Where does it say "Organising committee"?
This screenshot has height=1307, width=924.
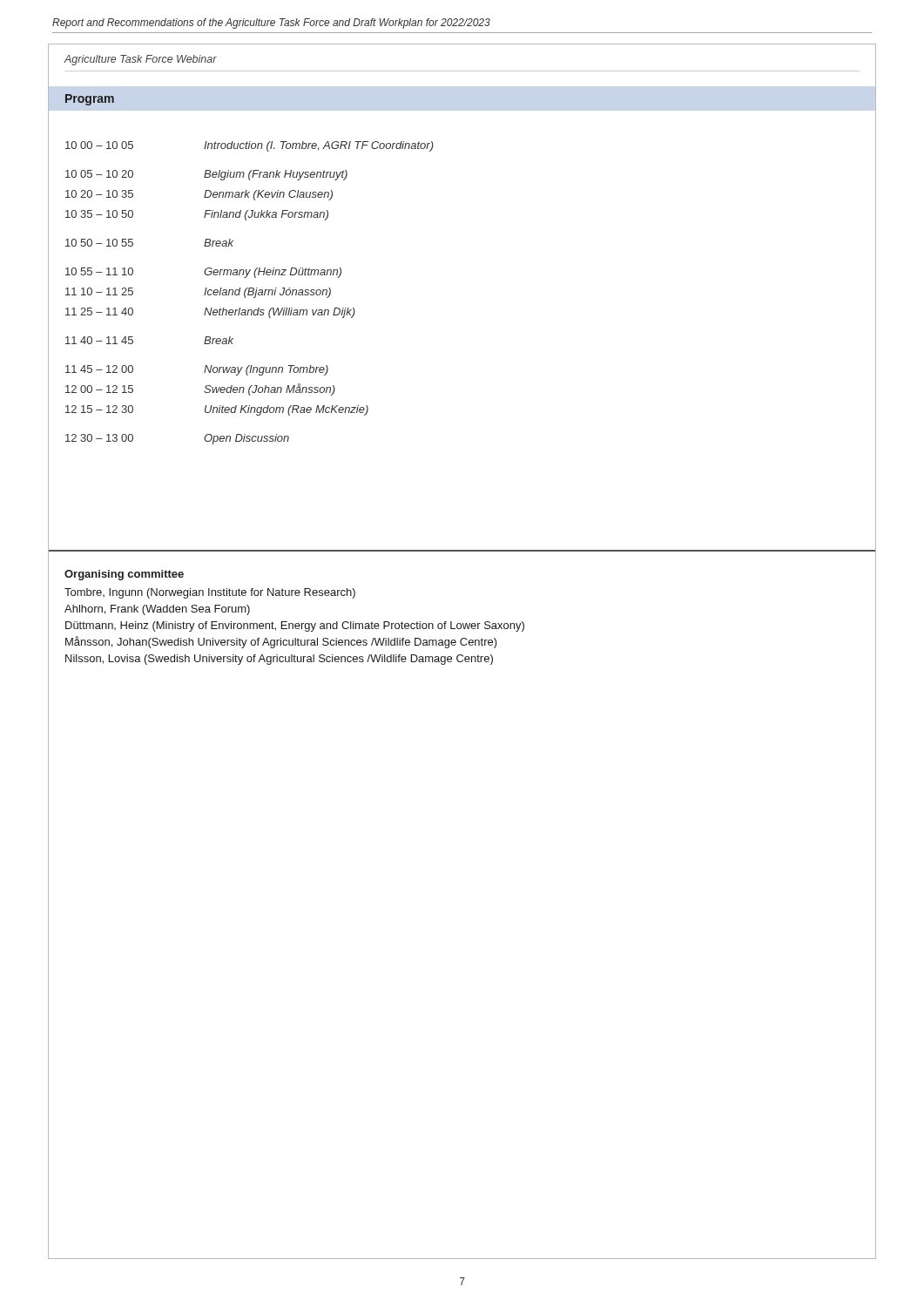pos(124,574)
